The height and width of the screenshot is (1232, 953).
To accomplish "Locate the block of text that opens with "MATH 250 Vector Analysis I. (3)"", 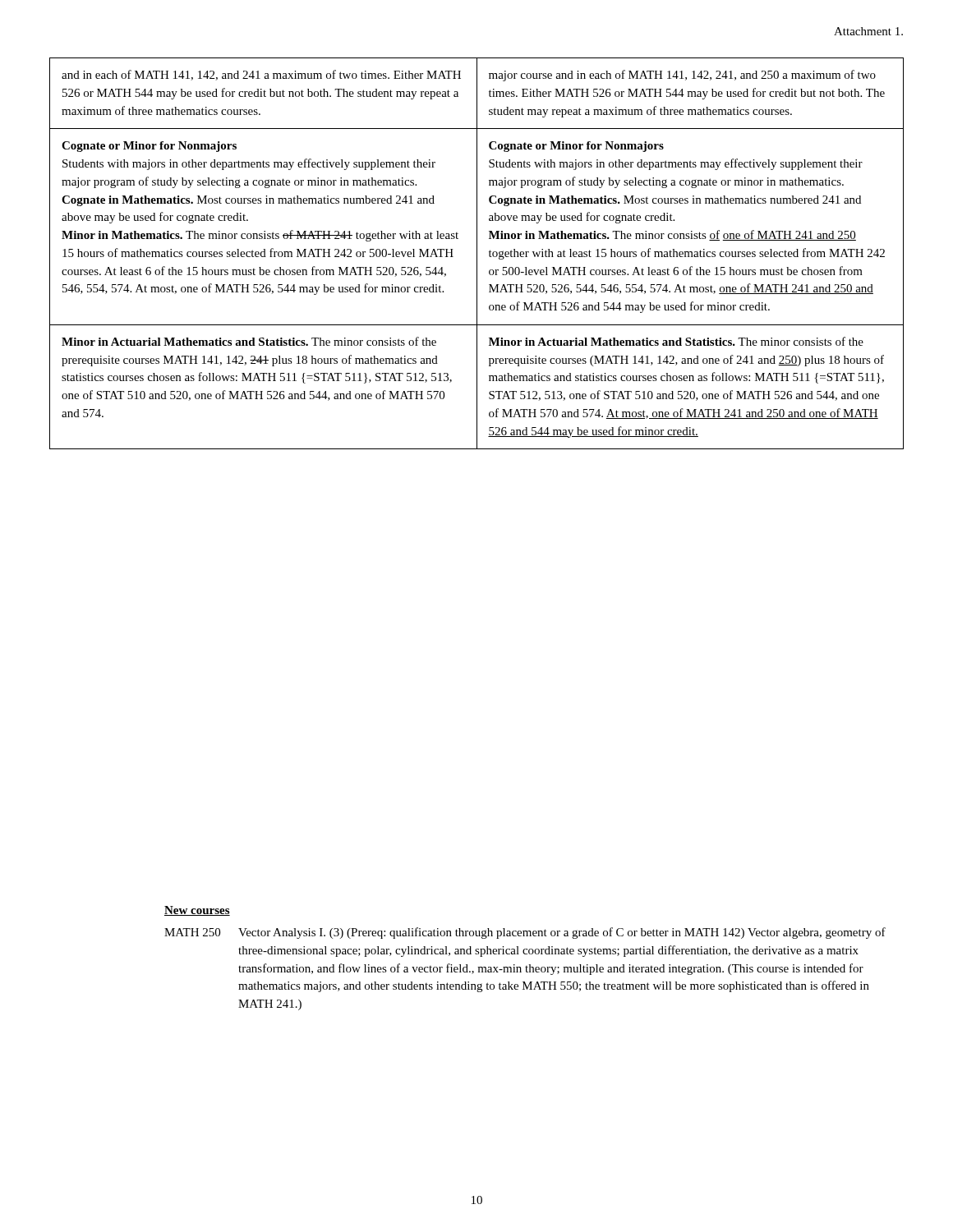I will [x=534, y=969].
